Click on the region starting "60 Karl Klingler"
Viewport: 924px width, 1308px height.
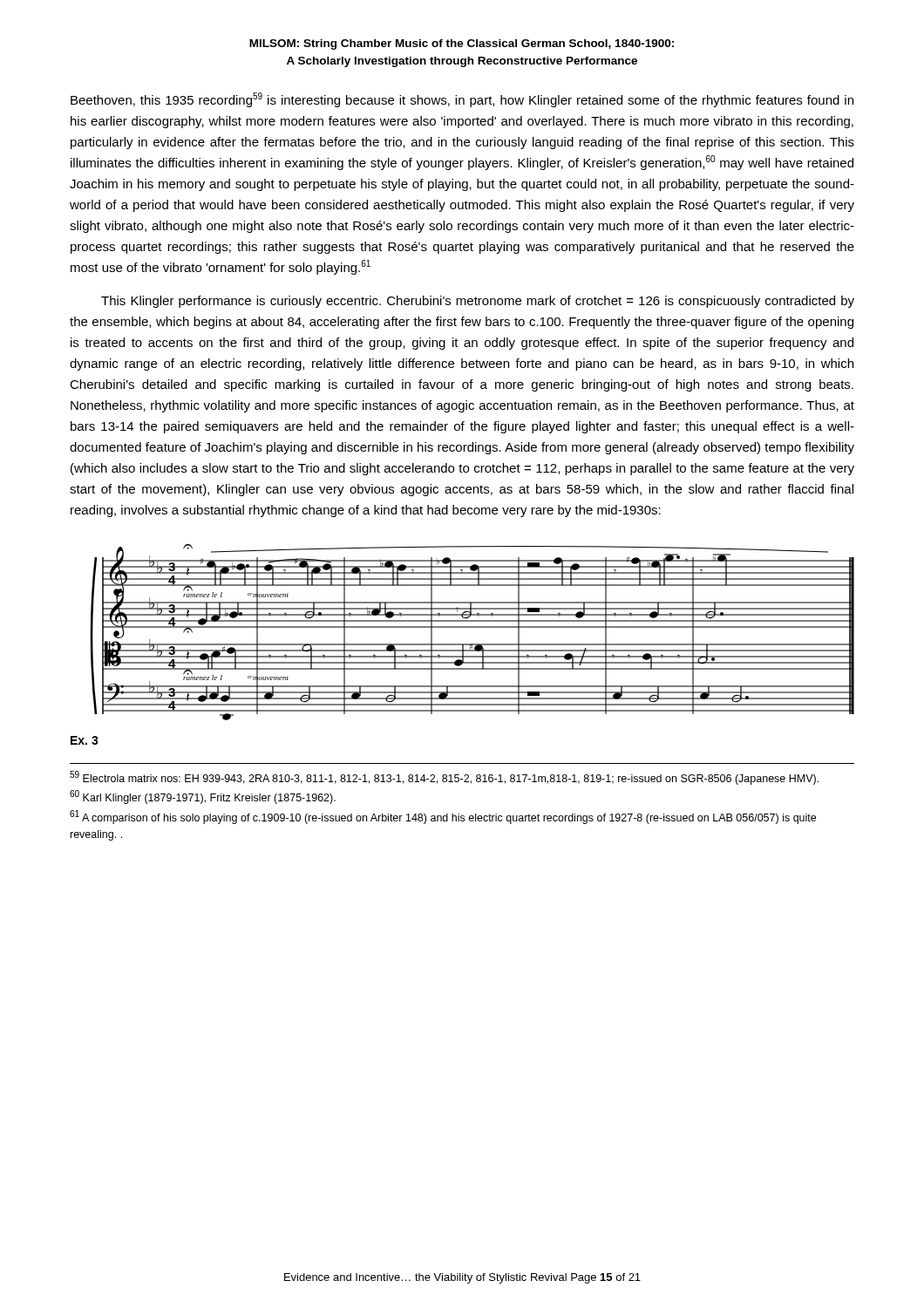point(203,797)
